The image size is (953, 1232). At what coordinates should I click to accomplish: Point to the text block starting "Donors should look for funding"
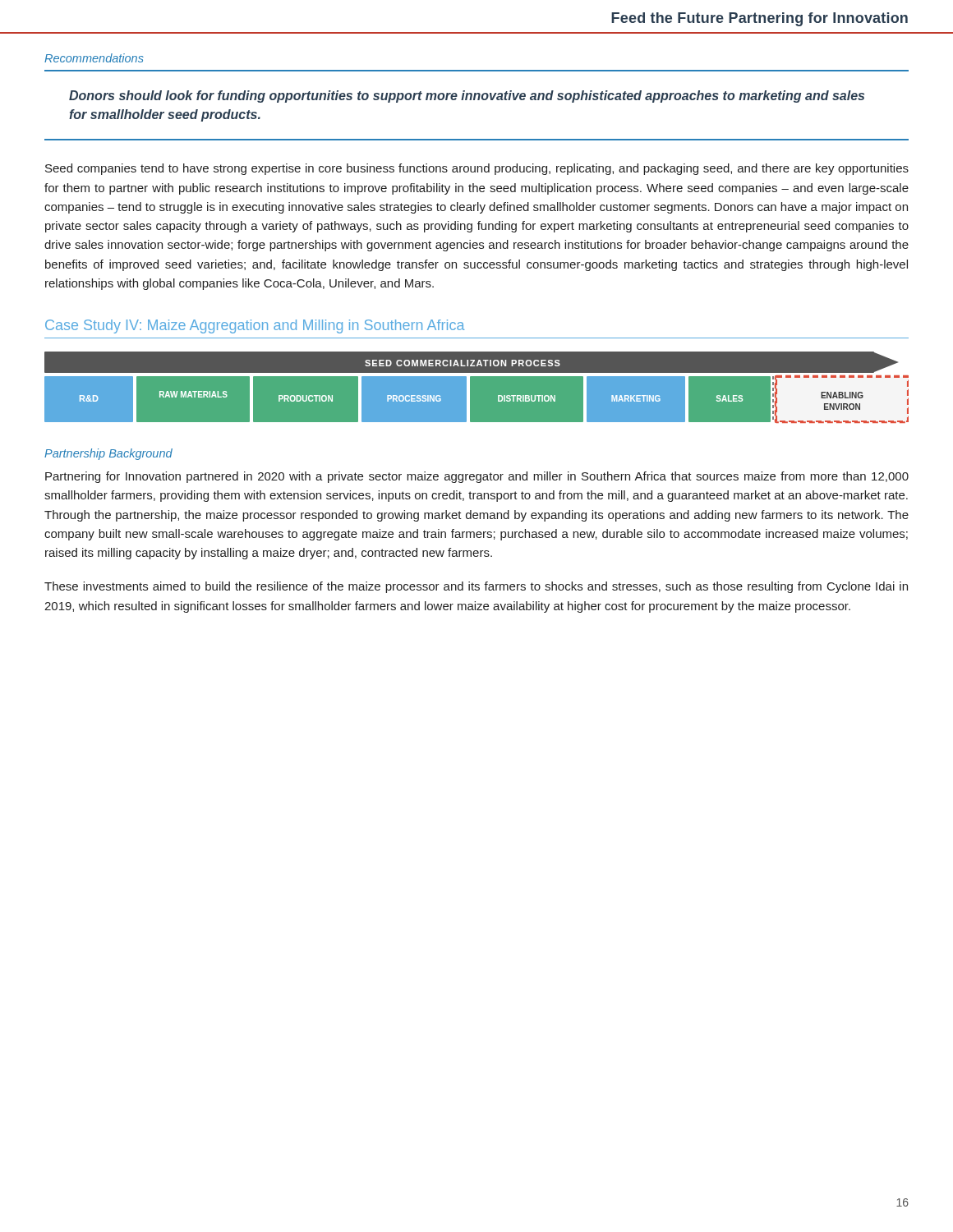click(476, 105)
